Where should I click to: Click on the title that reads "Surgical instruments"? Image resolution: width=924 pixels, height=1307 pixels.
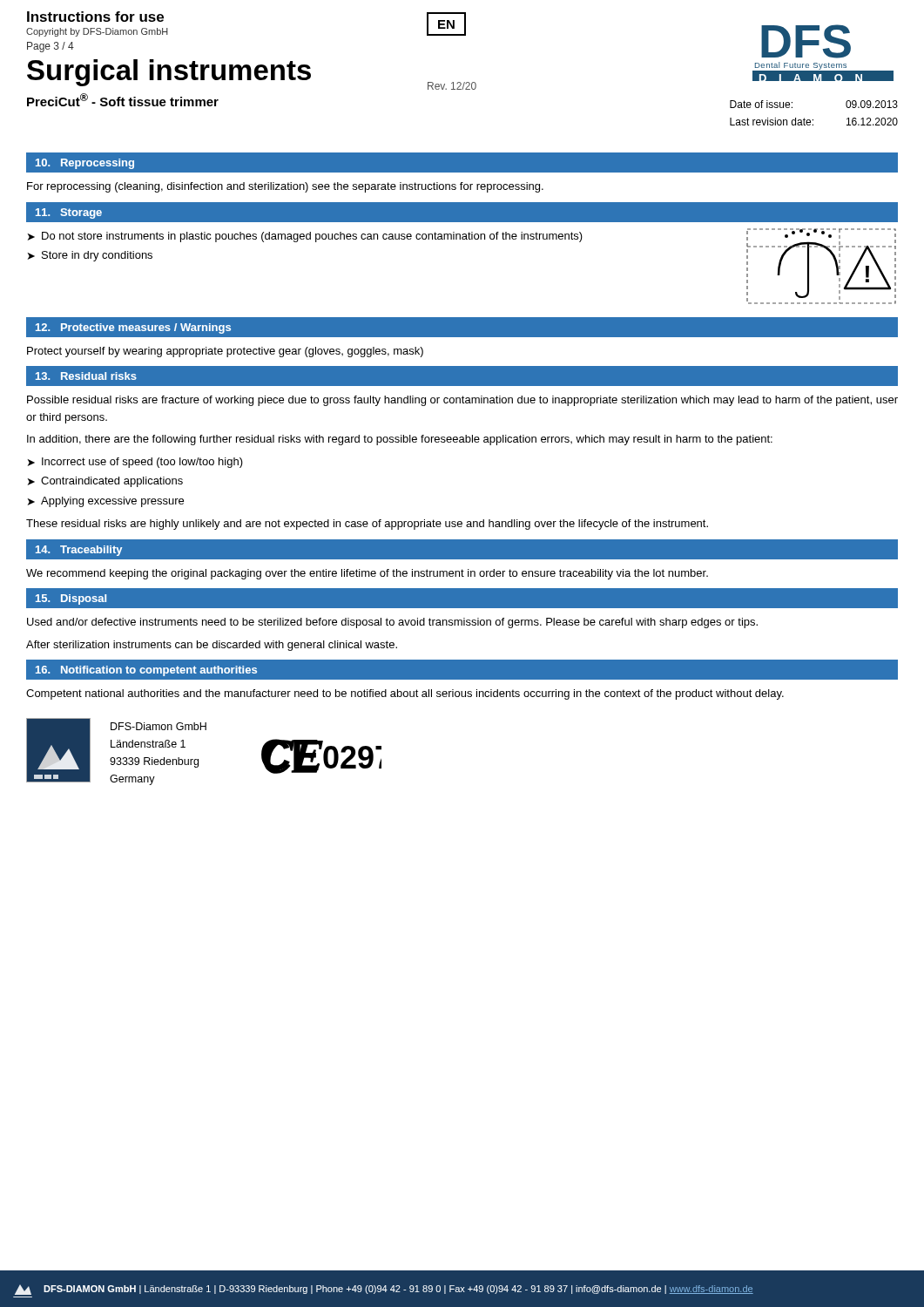169,70
